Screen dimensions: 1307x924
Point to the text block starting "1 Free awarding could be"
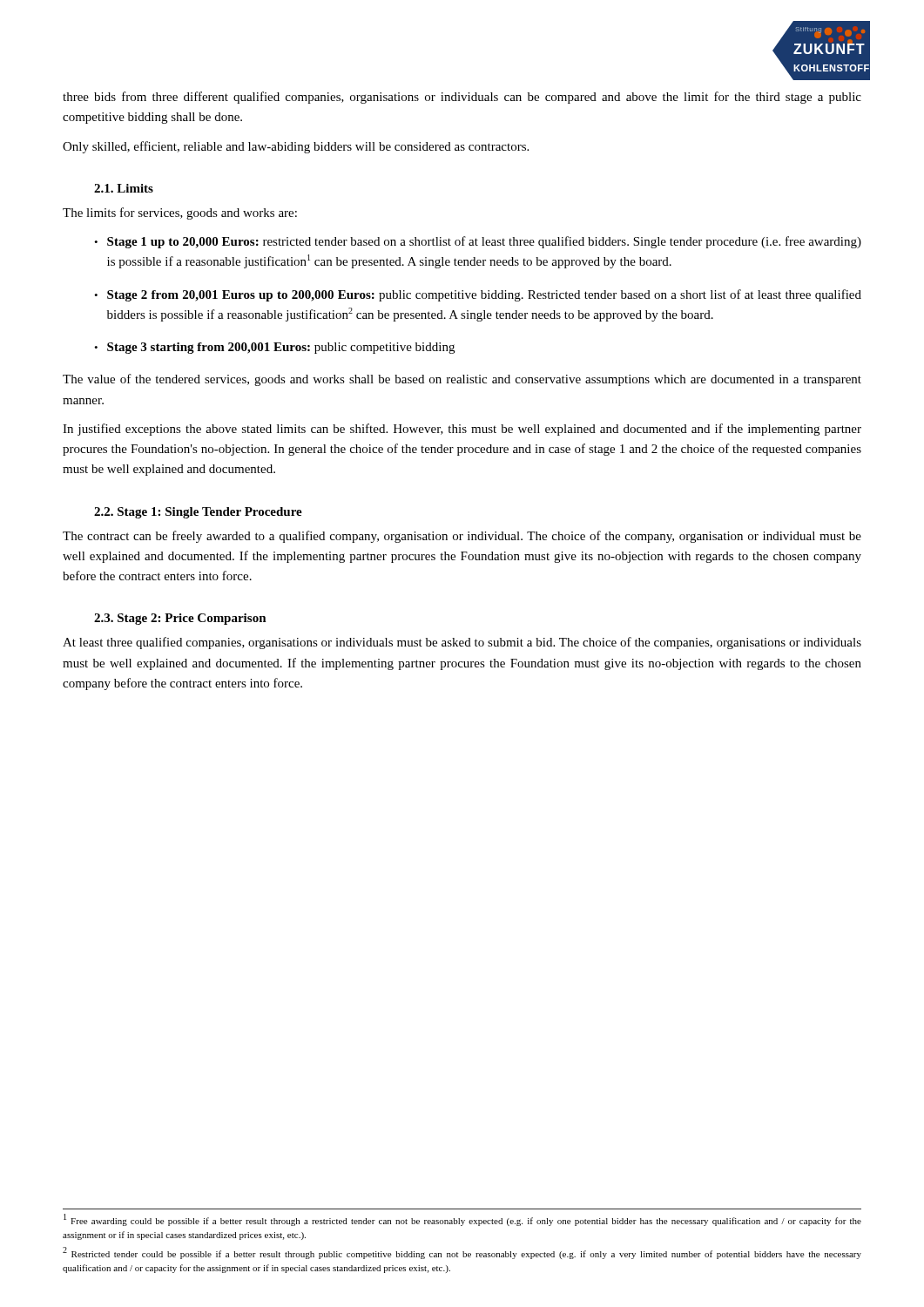[x=462, y=1227]
